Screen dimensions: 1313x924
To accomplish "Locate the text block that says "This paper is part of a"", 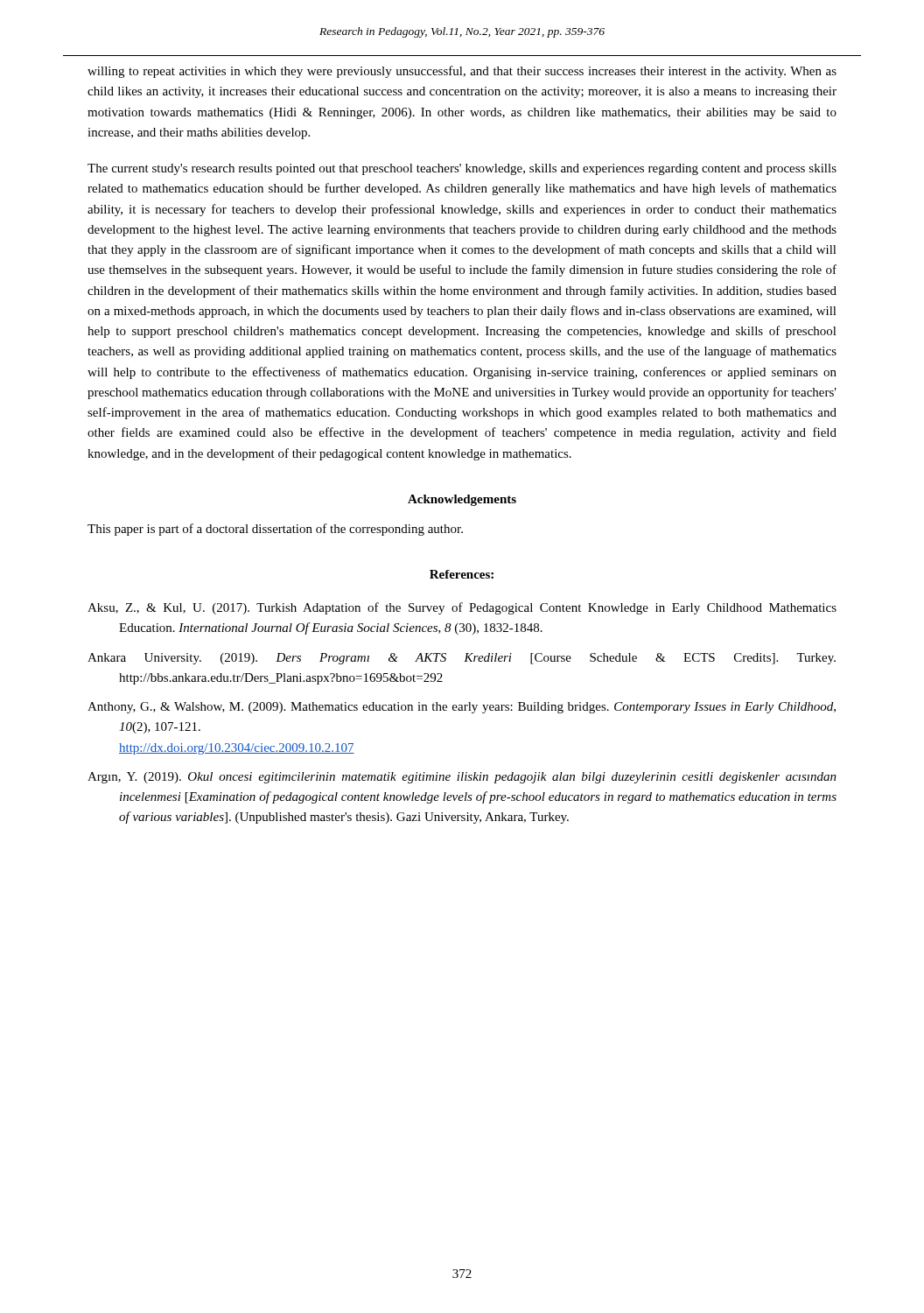I will [276, 528].
